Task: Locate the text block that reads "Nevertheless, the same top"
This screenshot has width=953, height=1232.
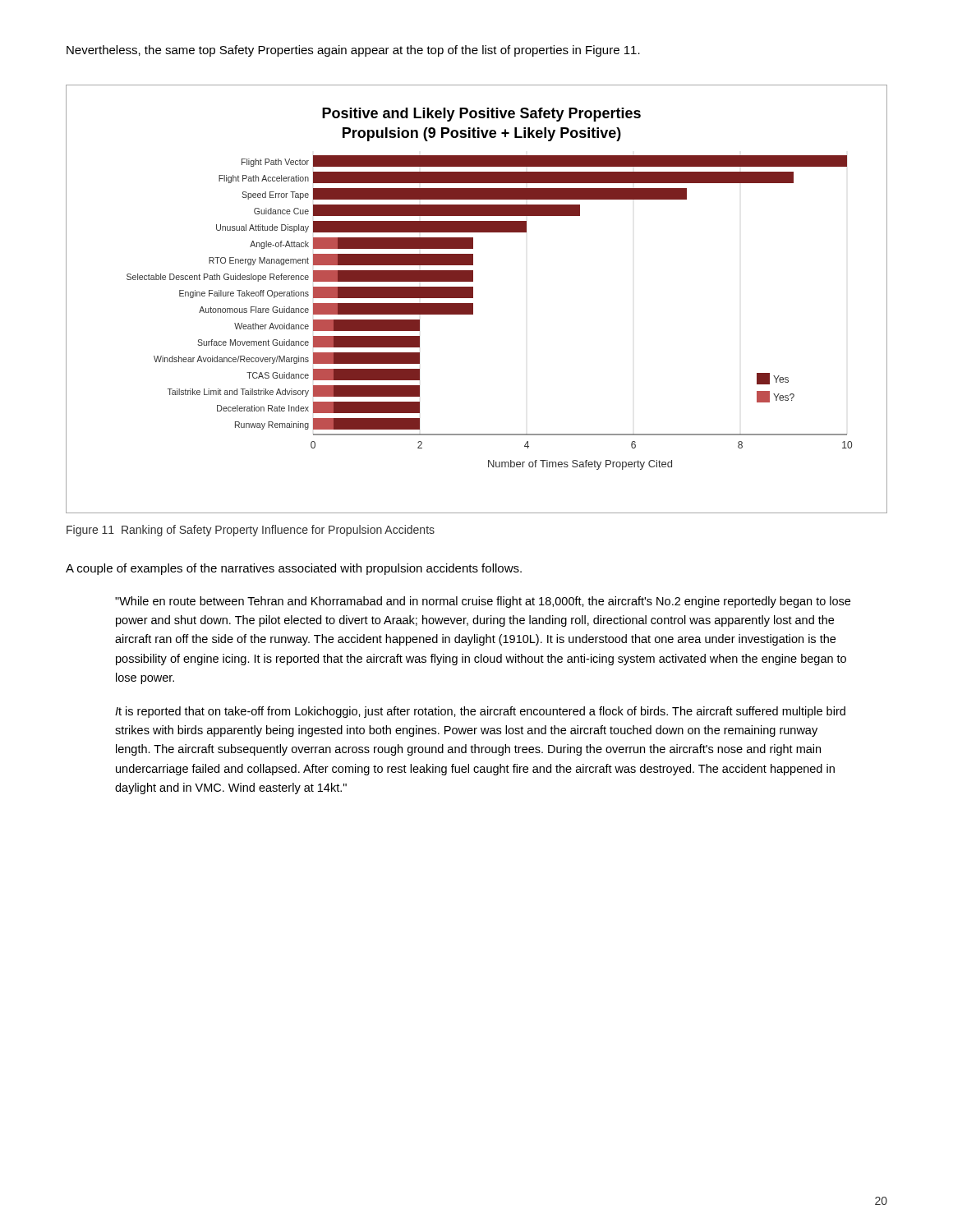Action: [353, 50]
